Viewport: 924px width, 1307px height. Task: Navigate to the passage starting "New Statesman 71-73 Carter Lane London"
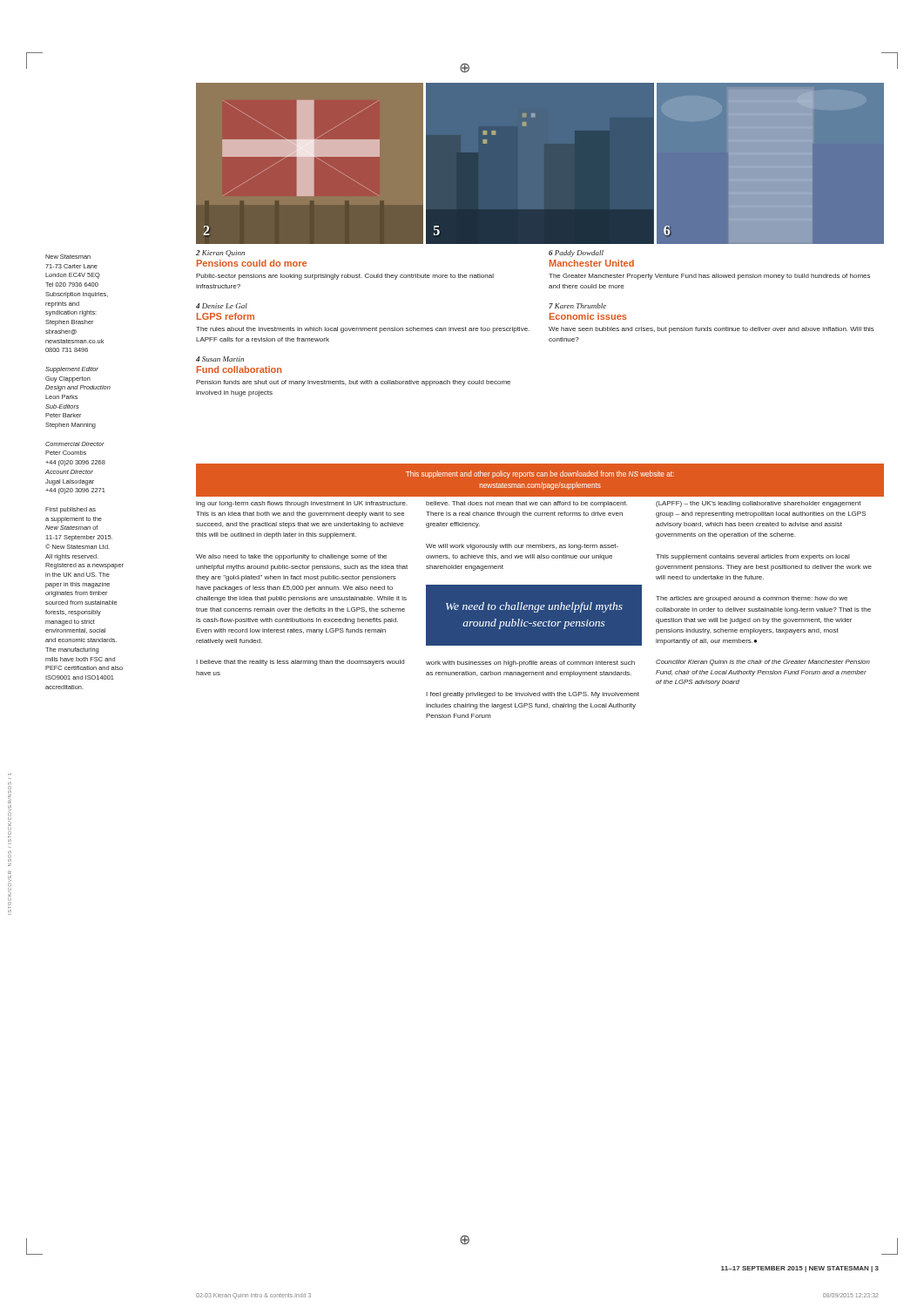pyautogui.click(x=84, y=472)
